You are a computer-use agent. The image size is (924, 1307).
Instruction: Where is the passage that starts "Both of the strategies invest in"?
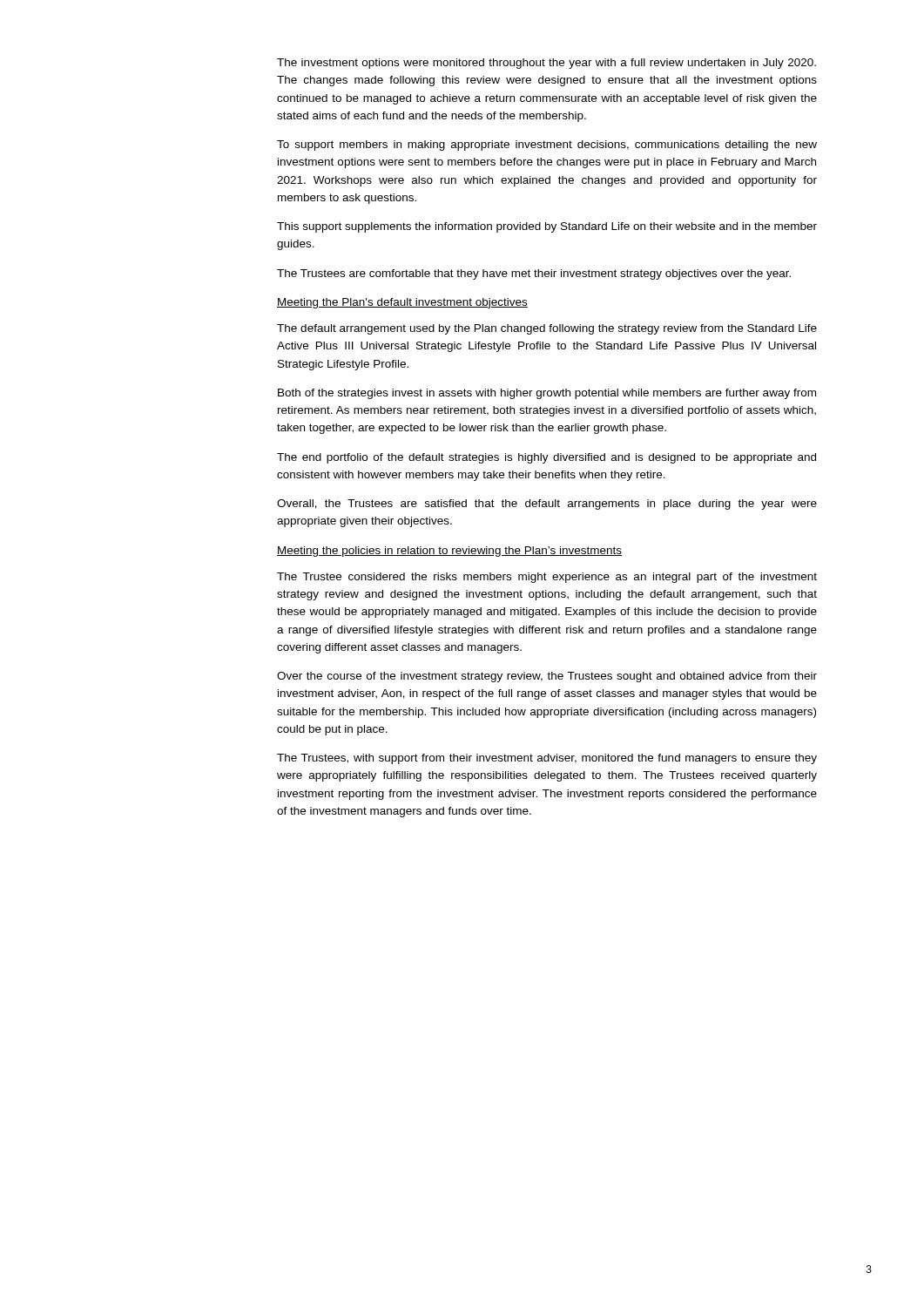click(547, 410)
